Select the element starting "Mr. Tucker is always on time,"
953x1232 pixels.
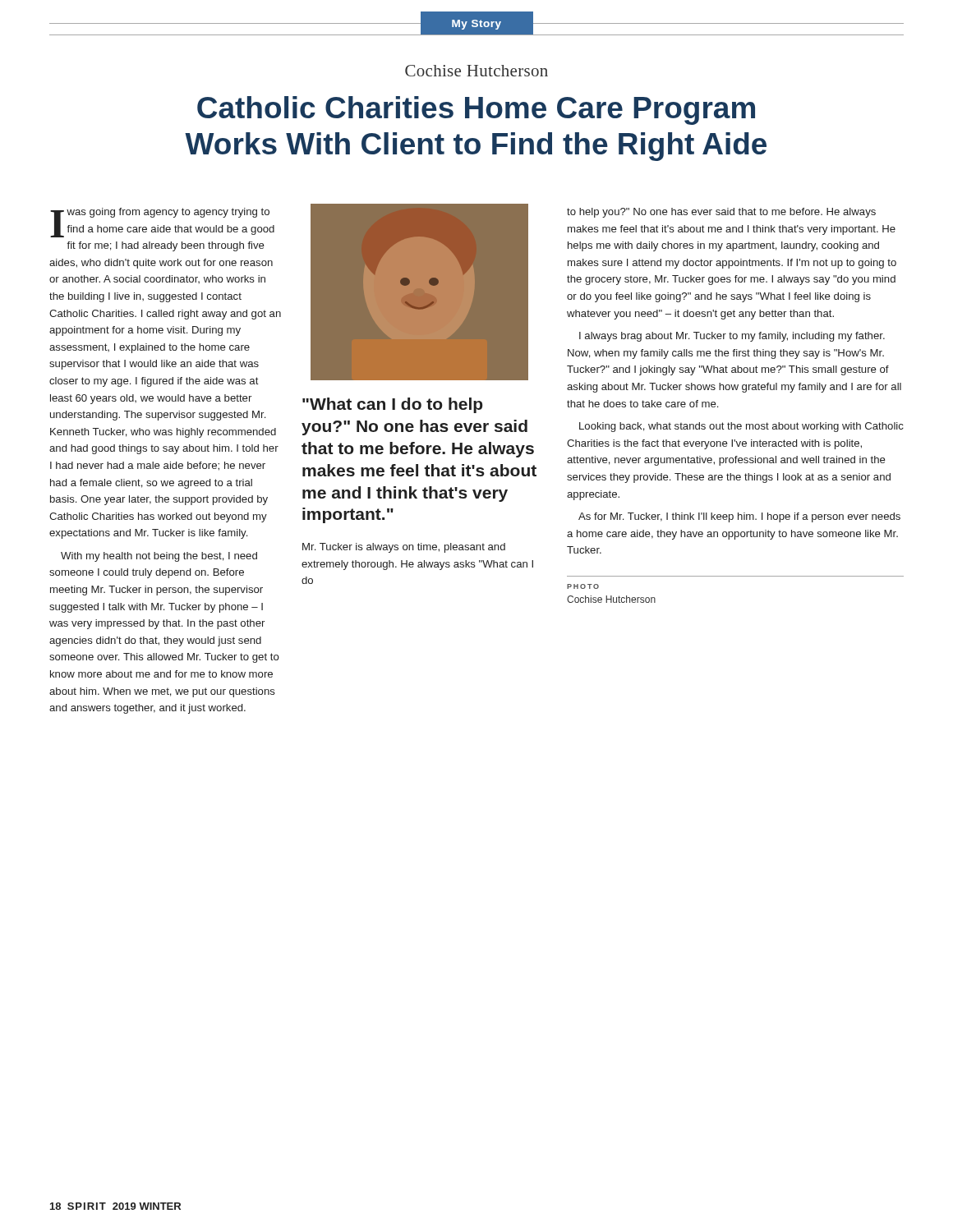[419, 564]
